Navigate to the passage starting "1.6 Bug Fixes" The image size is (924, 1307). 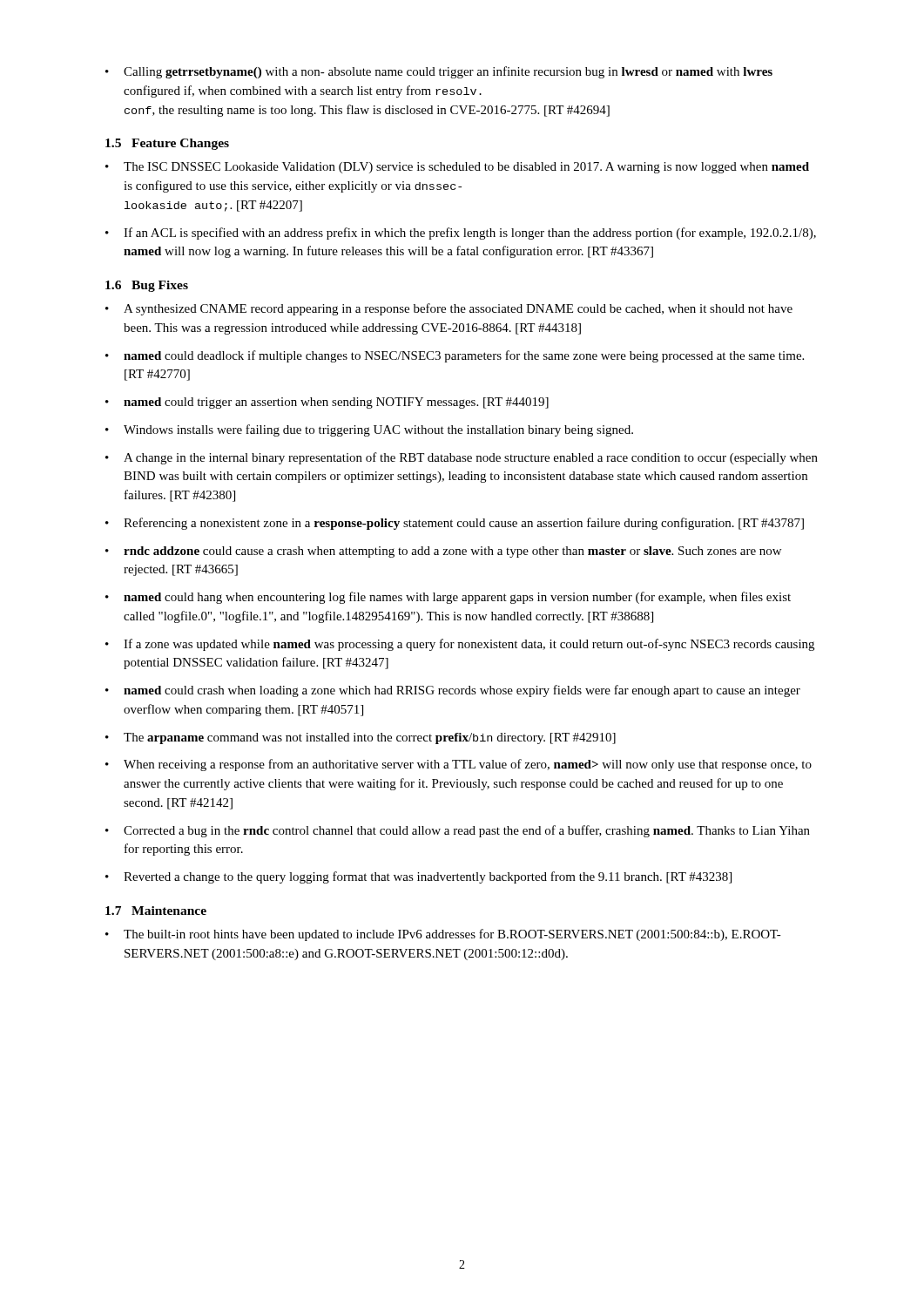point(146,284)
